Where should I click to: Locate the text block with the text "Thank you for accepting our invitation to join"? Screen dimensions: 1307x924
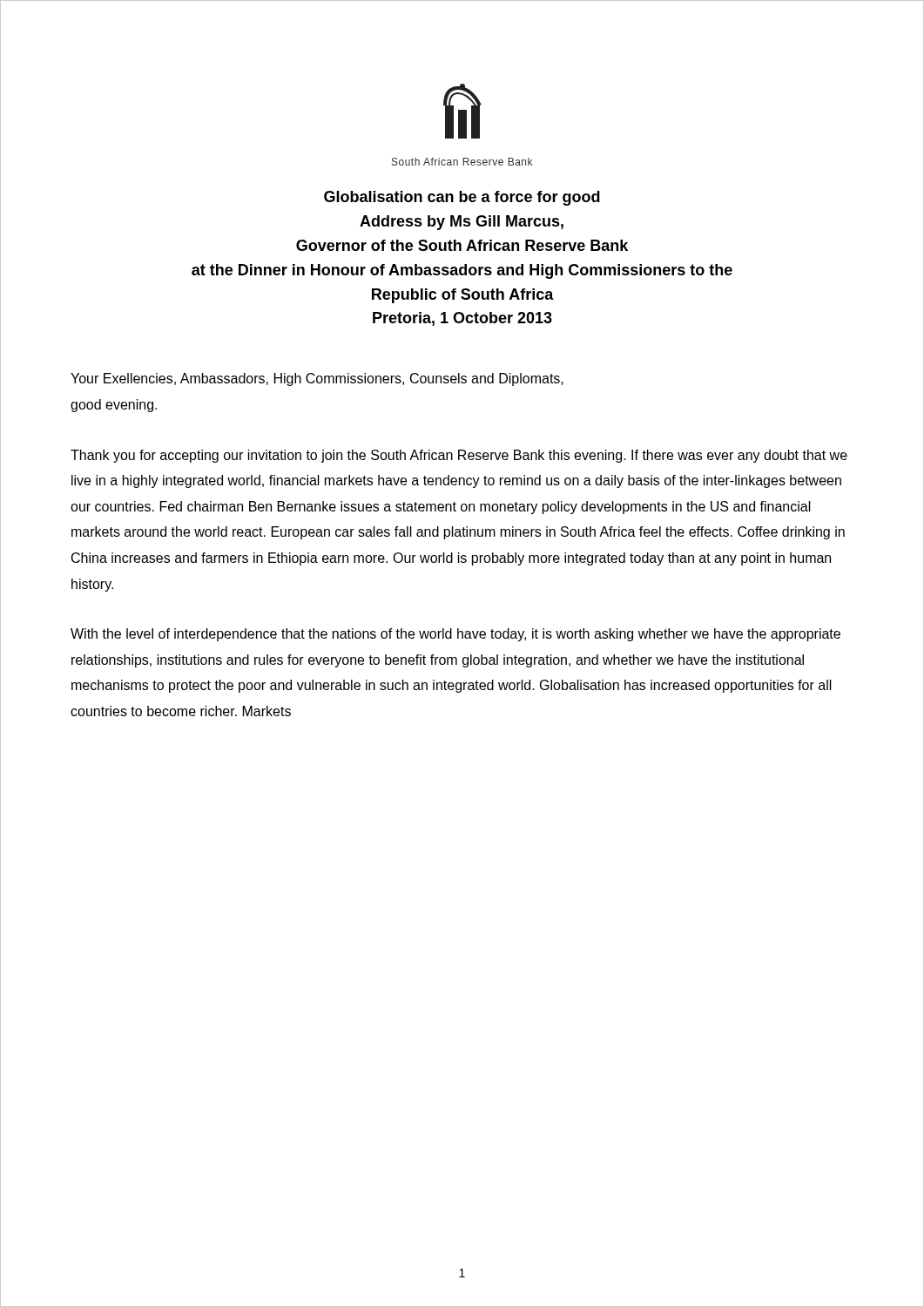click(459, 519)
